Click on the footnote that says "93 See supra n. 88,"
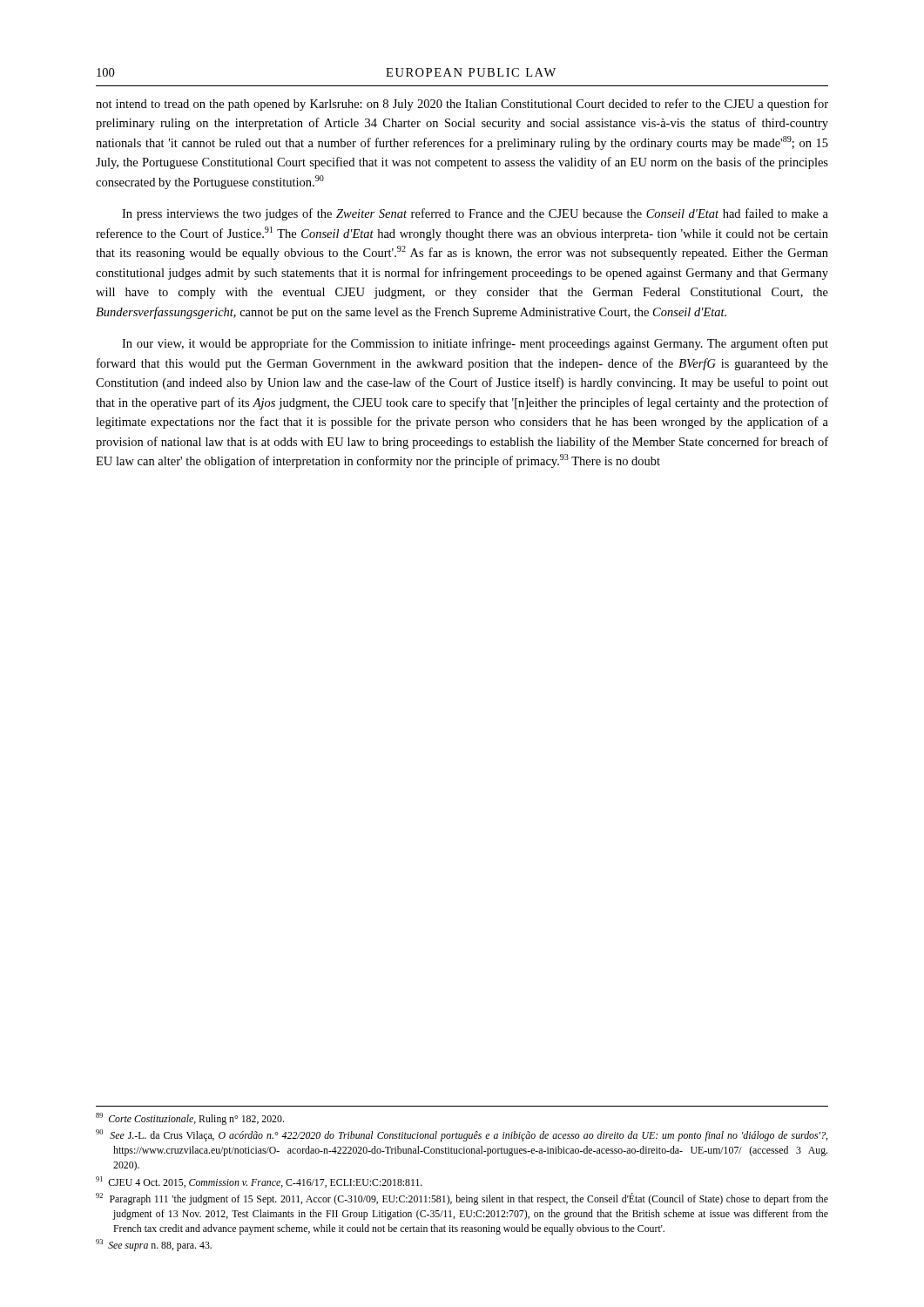924x1307 pixels. 154,1245
